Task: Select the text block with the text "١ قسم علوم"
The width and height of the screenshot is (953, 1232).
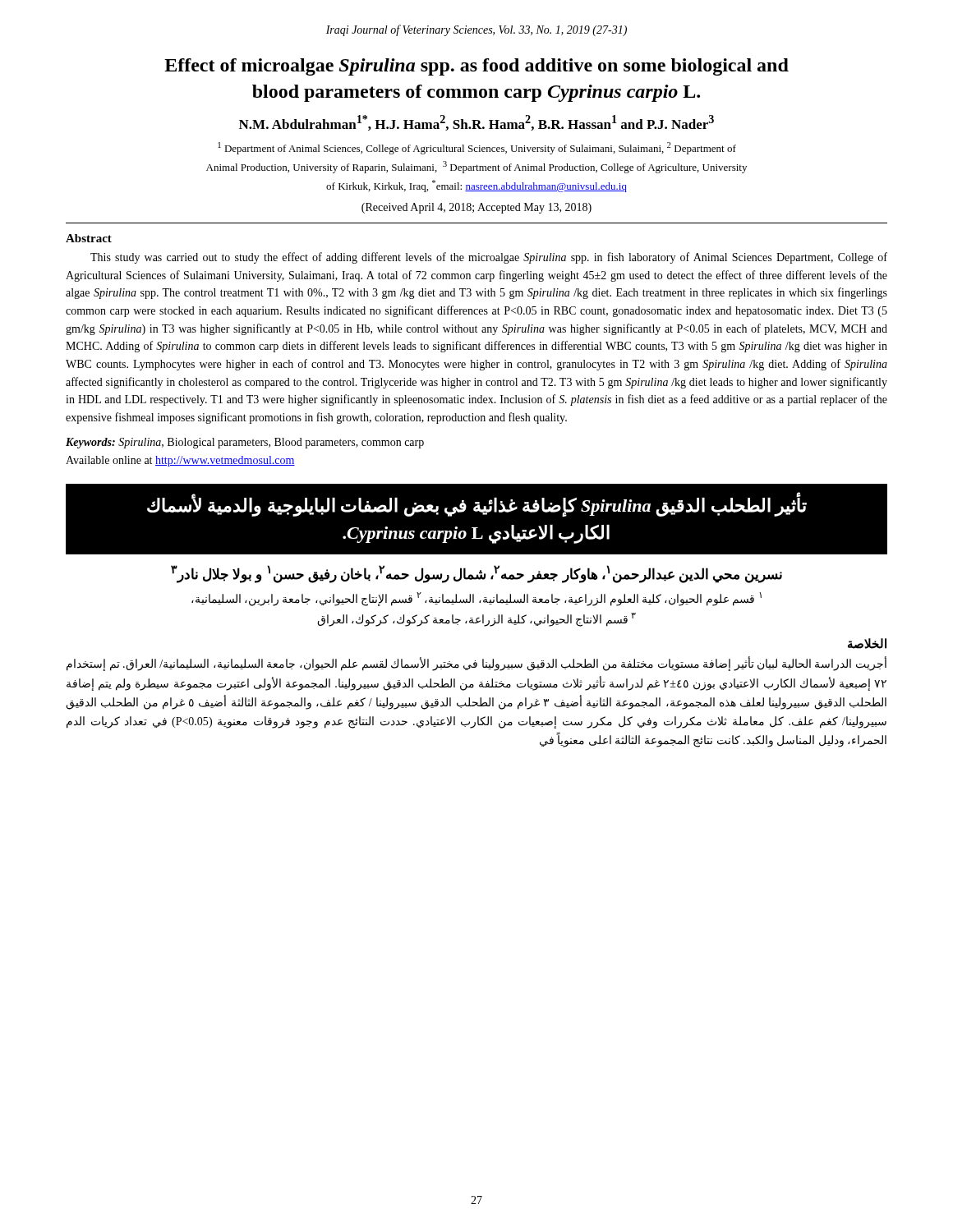Action: click(x=476, y=608)
